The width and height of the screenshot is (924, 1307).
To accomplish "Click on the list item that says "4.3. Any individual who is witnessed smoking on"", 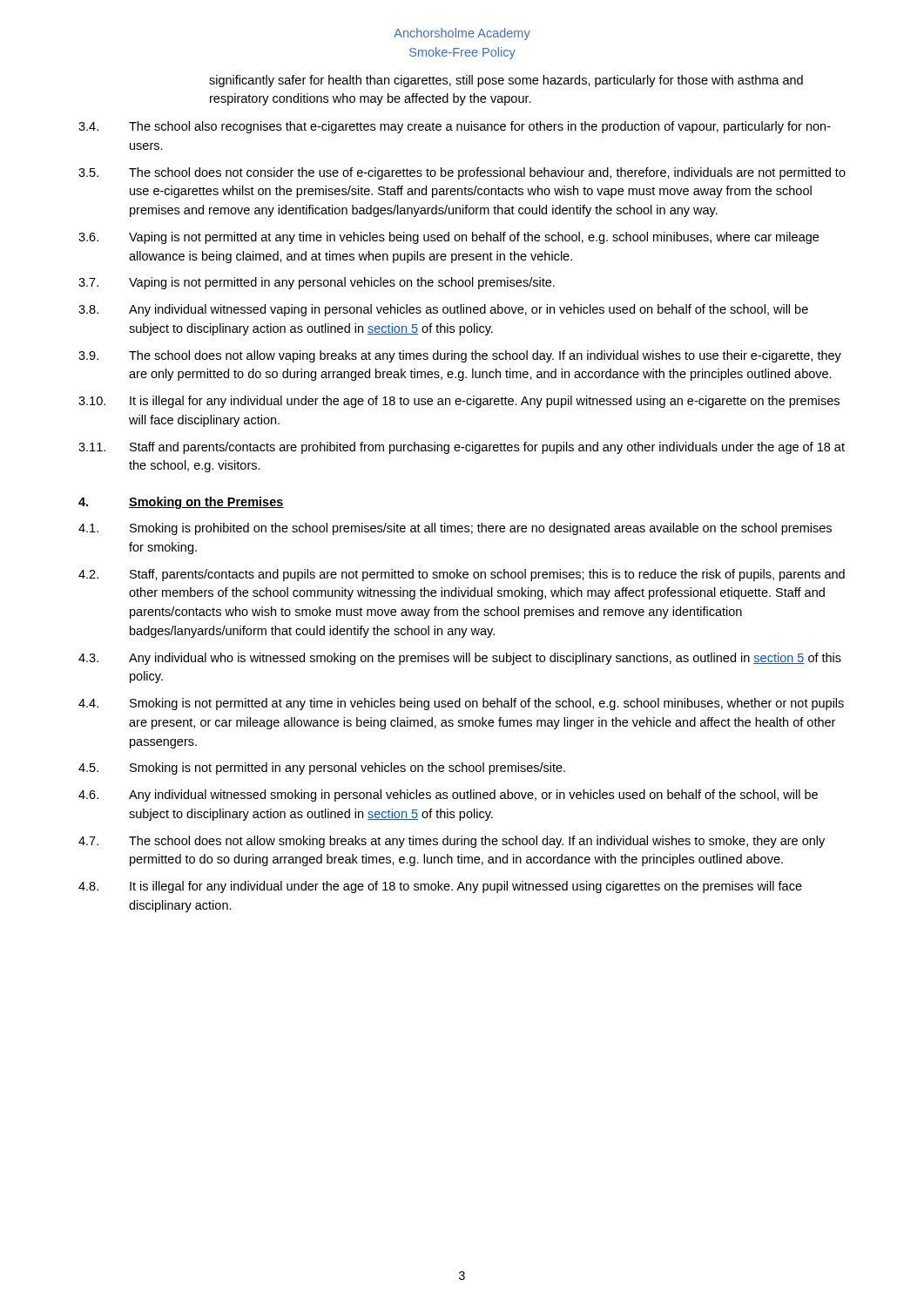I will pyautogui.click(x=462, y=668).
